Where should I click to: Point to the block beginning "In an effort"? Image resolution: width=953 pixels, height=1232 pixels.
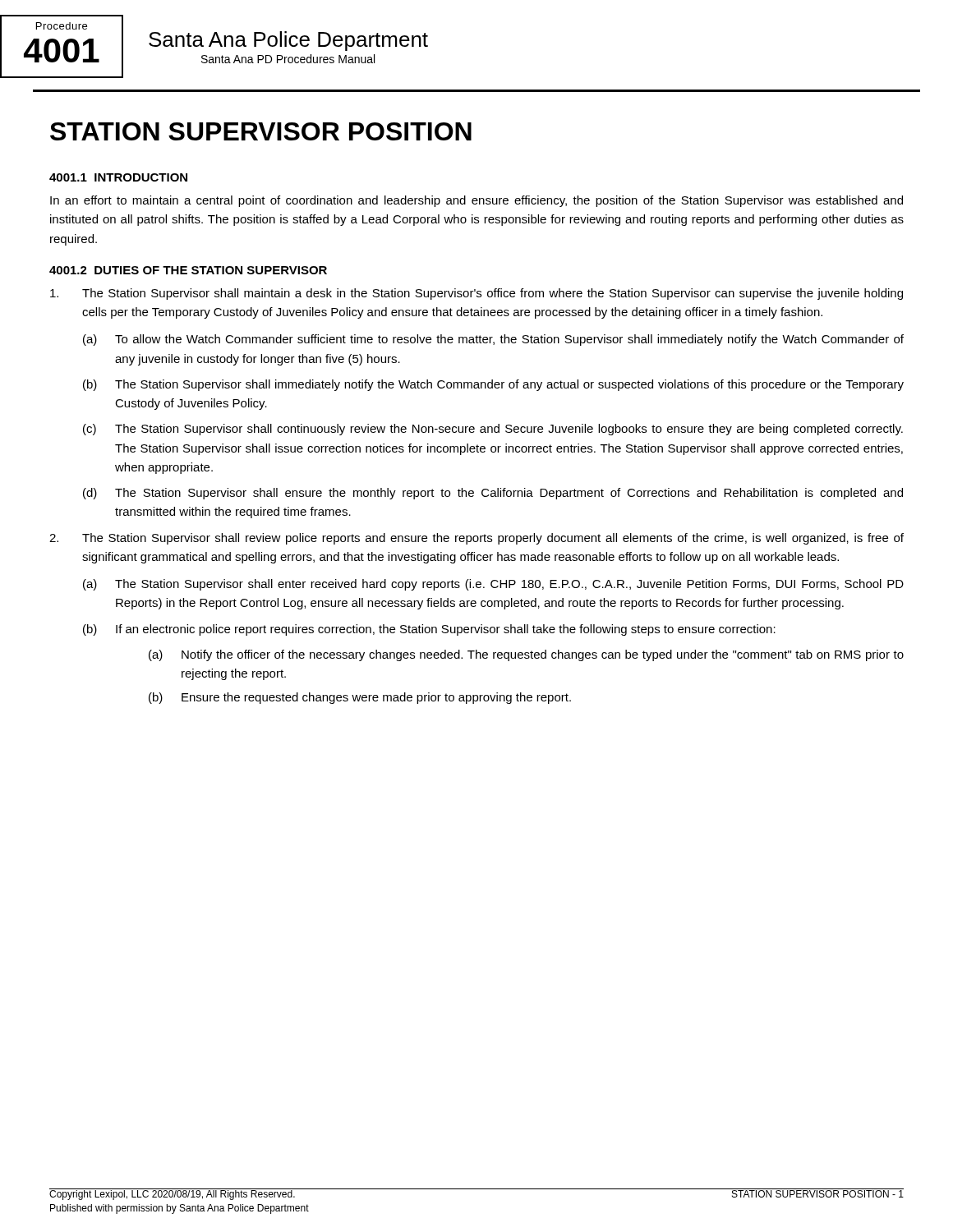tap(476, 219)
